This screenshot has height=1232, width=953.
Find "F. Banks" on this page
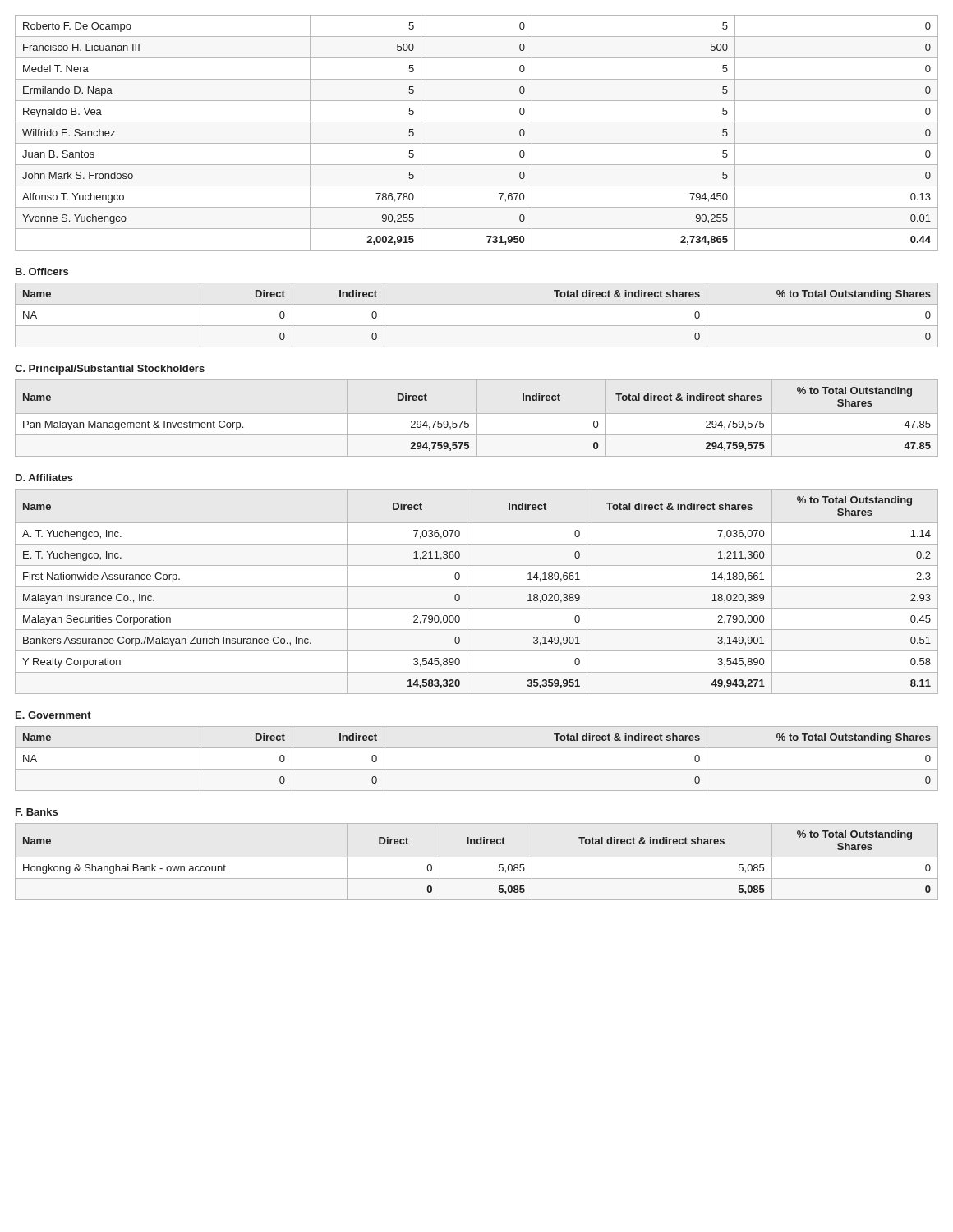(36, 812)
